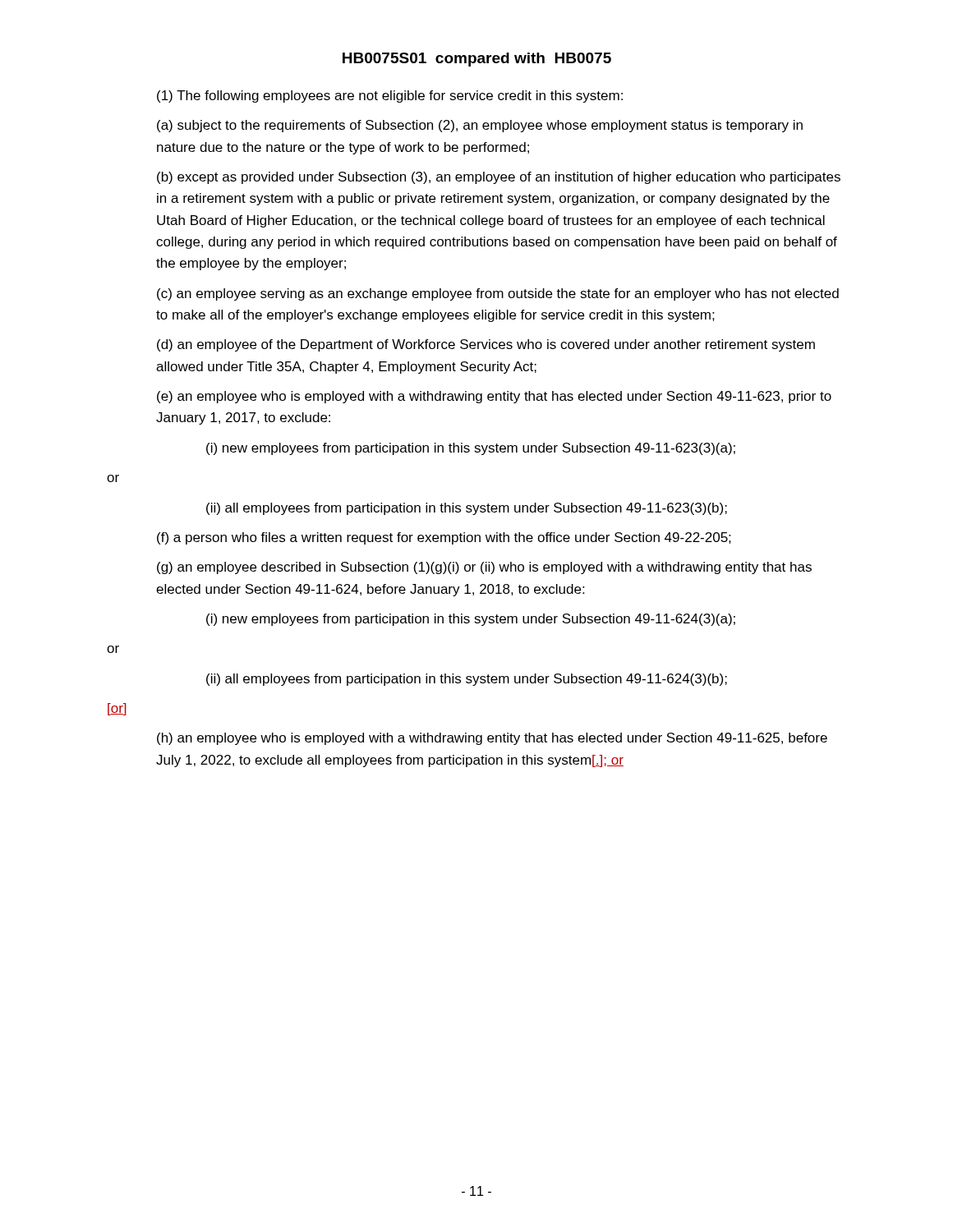Select the passage starting "(a) subject to the"
The image size is (953, 1232).
480,136
